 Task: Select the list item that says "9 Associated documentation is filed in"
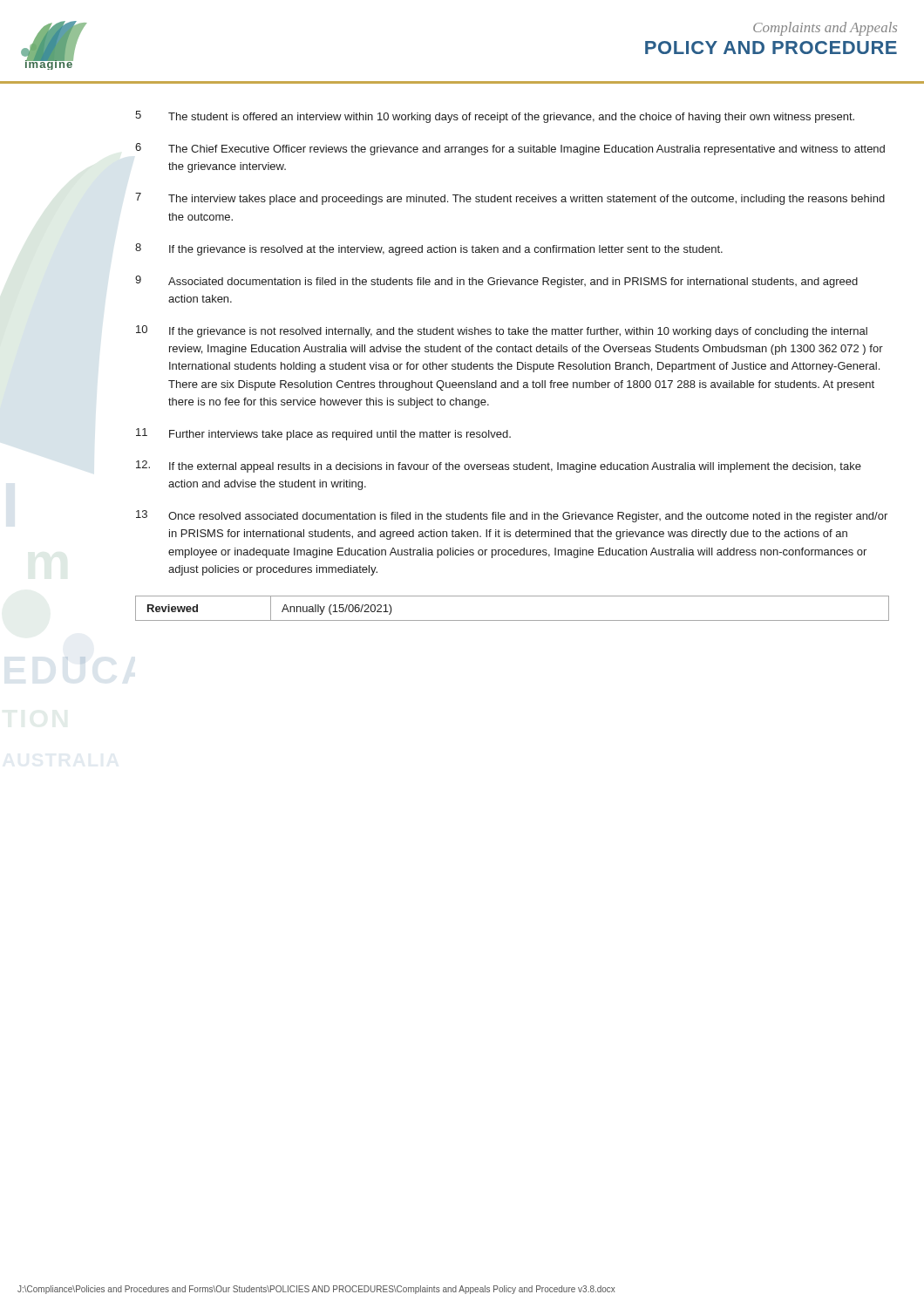point(512,290)
